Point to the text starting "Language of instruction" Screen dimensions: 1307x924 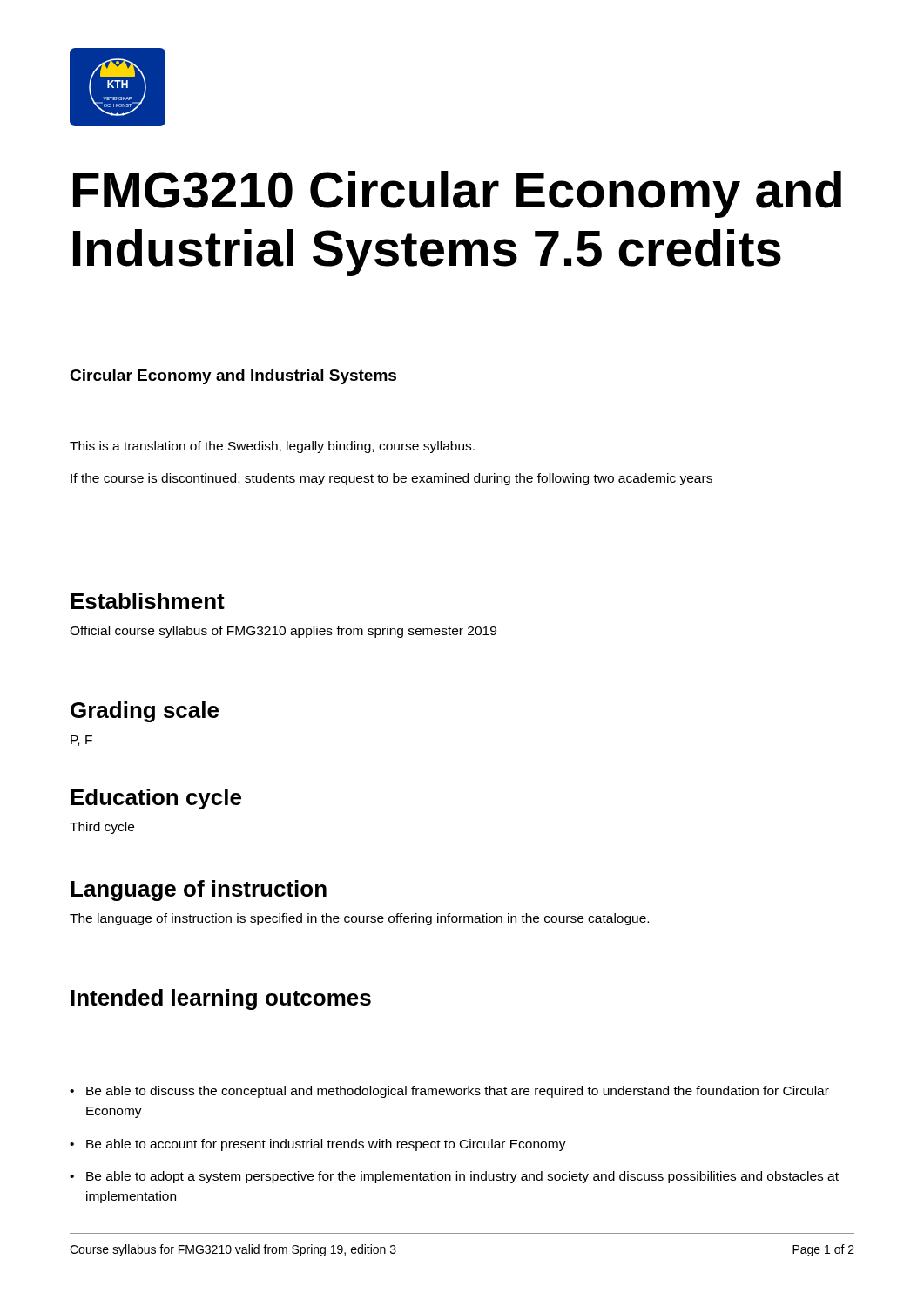(x=199, y=889)
